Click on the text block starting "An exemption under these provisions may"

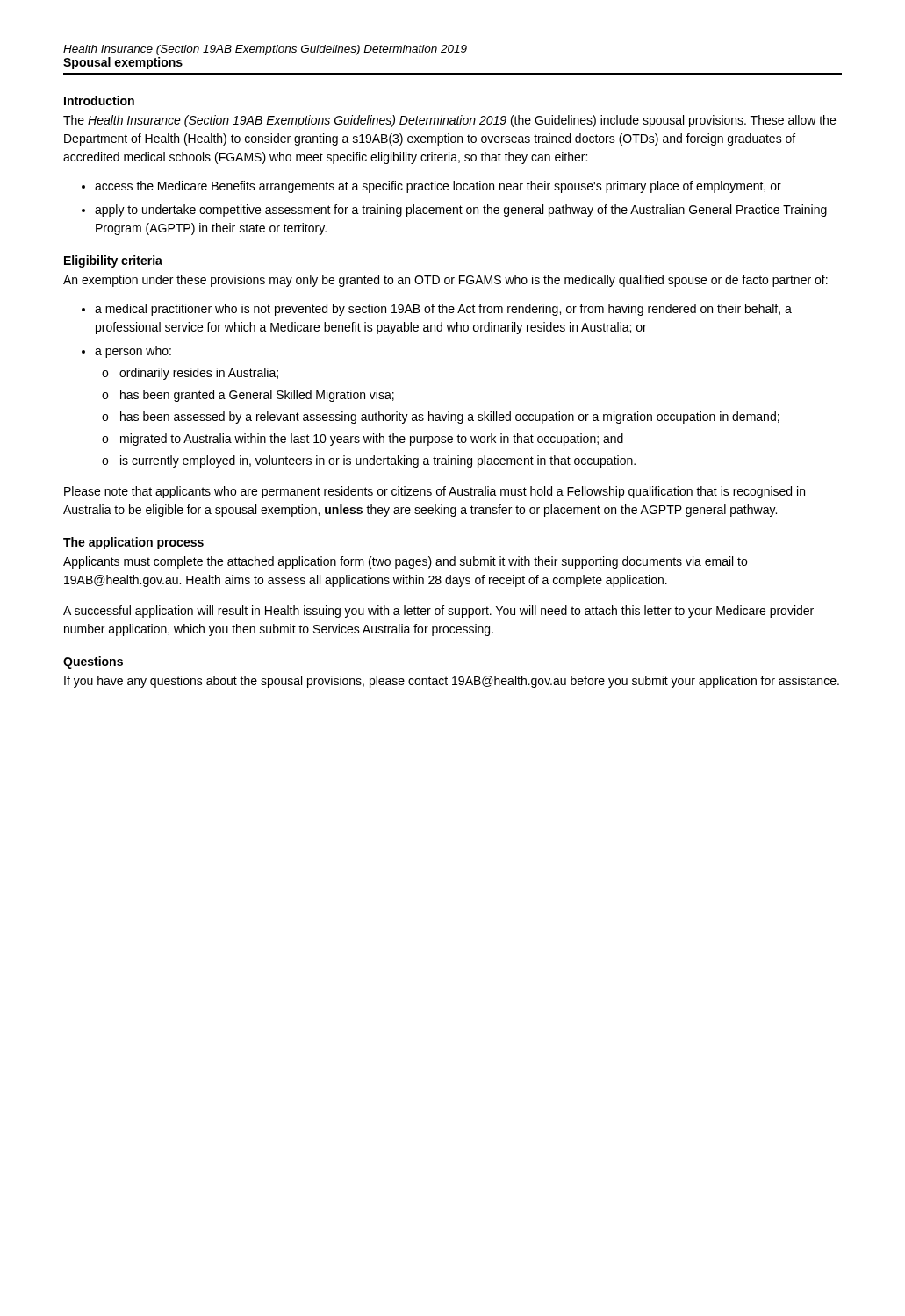446,280
